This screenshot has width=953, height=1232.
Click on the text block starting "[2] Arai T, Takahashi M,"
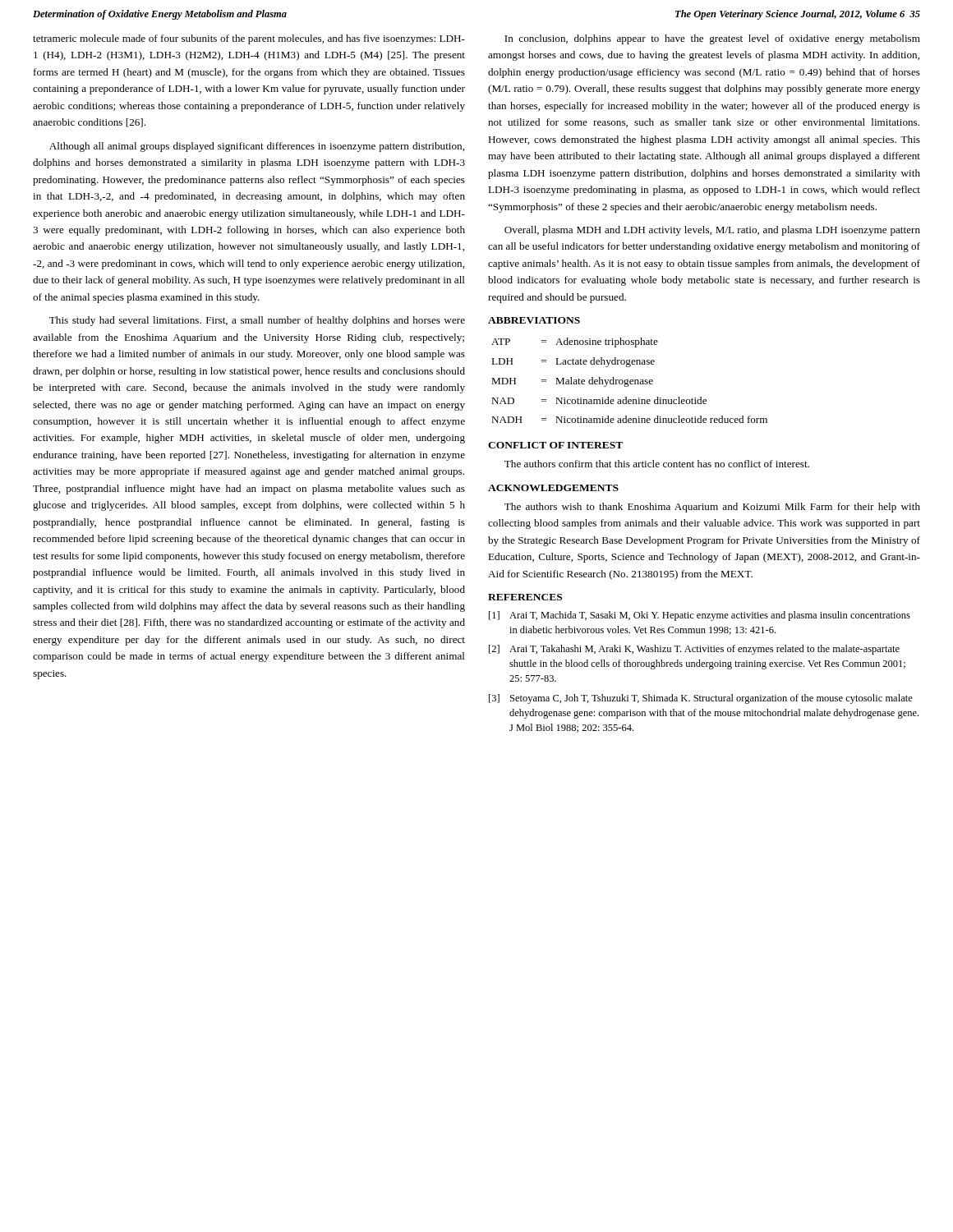pyautogui.click(x=704, y=664)
